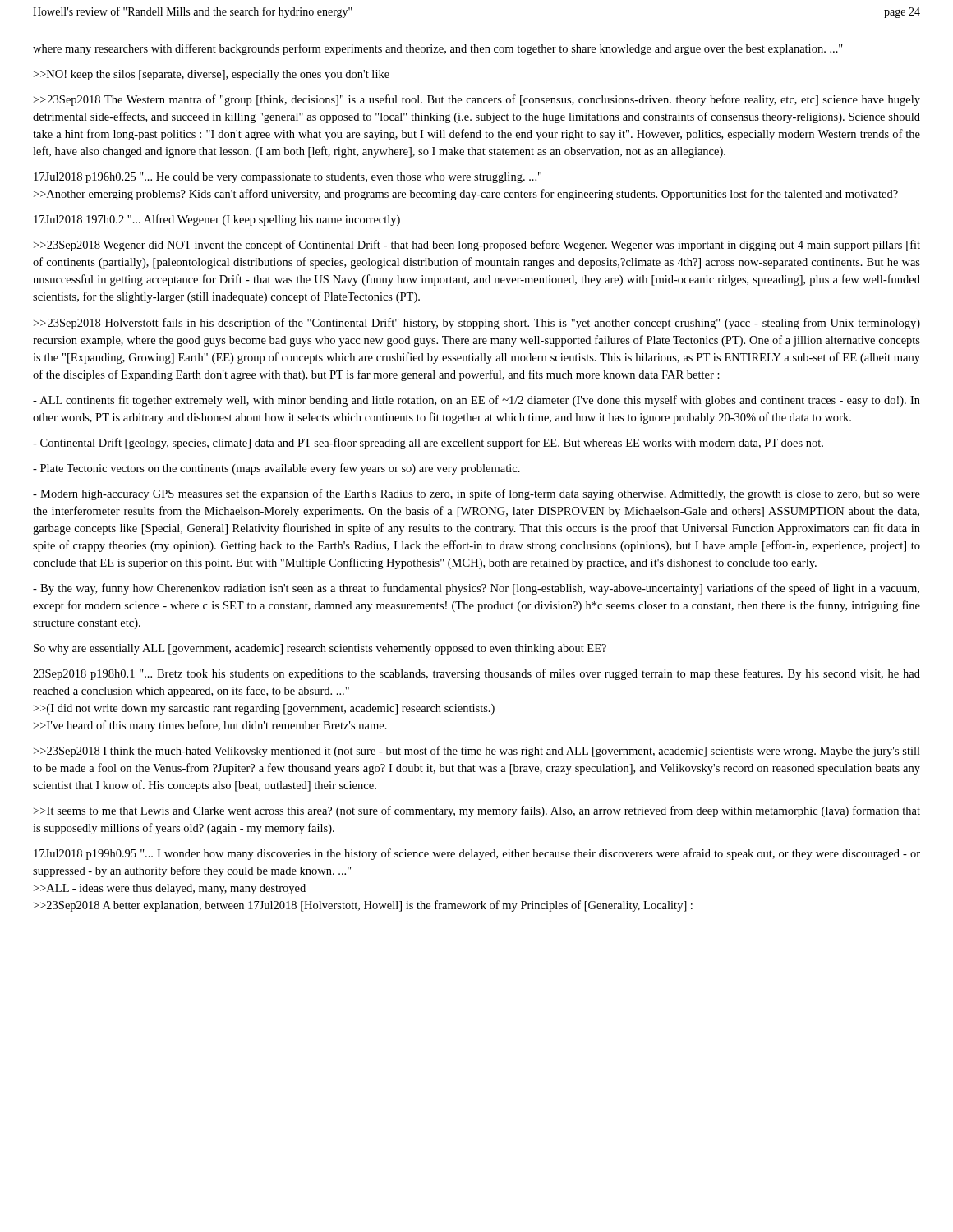
Task: Locate the text starting "where many researchers"
Action: (x=476, y=49)
